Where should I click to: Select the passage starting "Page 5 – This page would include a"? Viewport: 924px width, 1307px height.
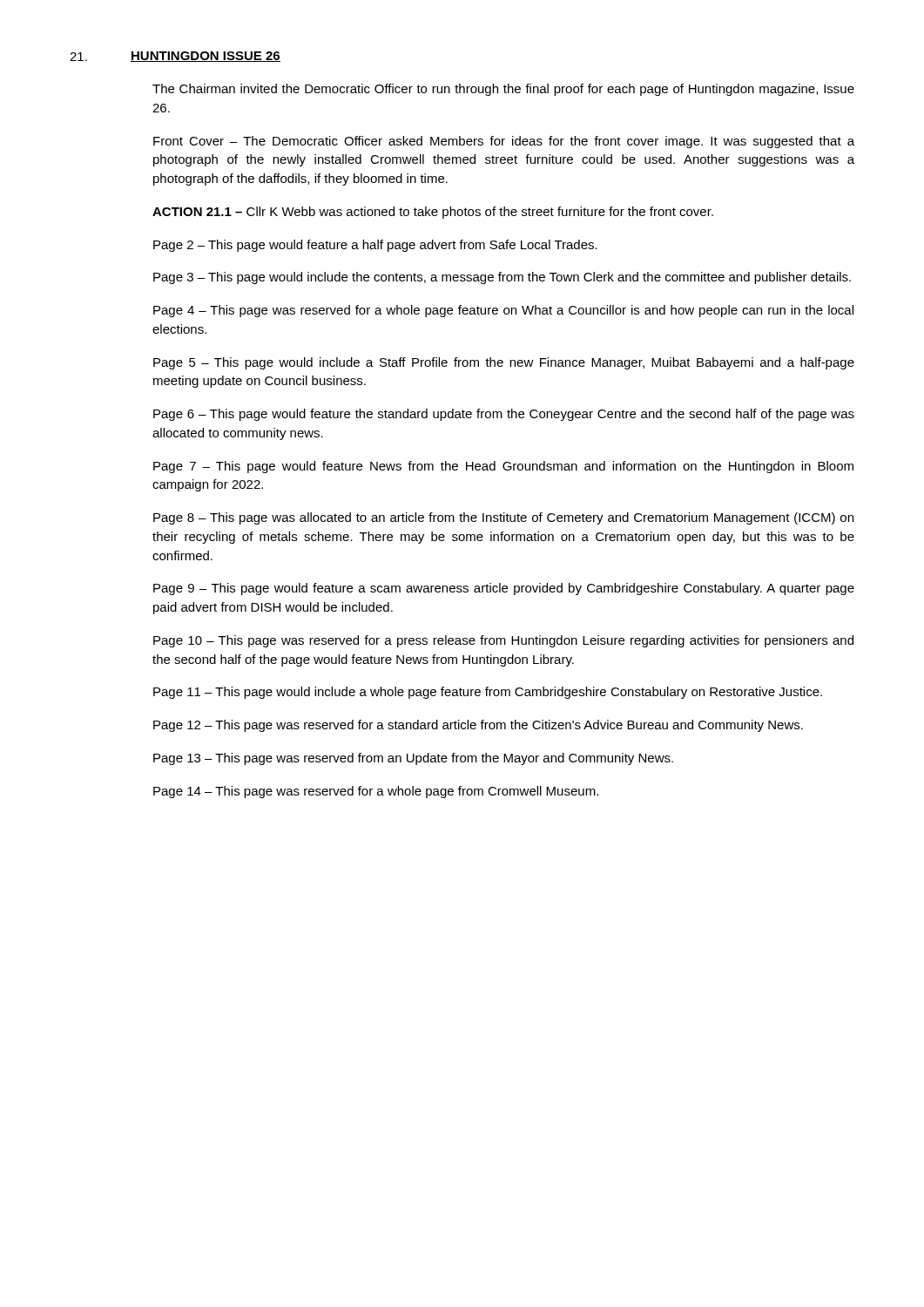503,371
